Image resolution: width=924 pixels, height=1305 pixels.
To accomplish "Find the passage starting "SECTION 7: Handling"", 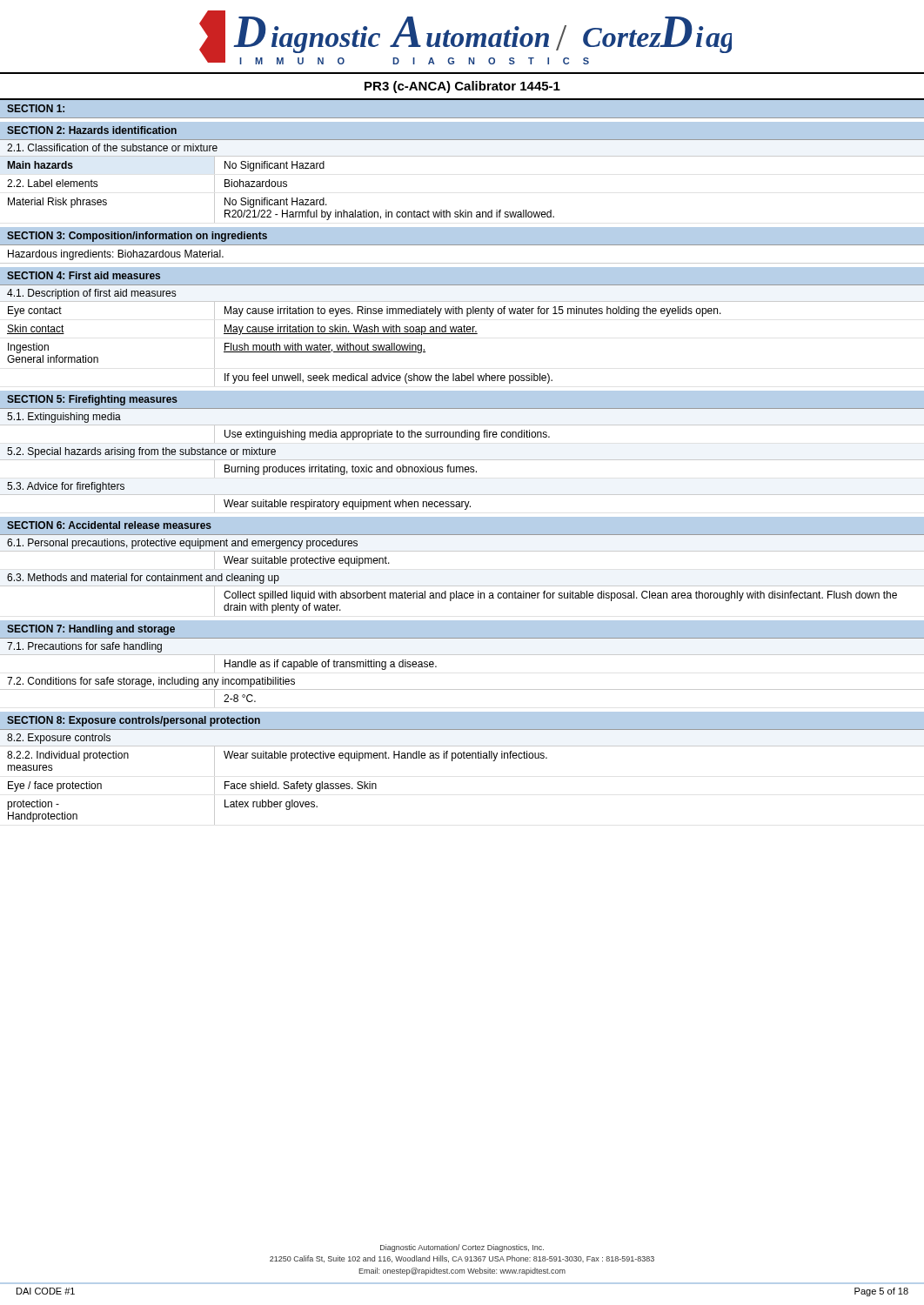I will (x=91, y=629).
